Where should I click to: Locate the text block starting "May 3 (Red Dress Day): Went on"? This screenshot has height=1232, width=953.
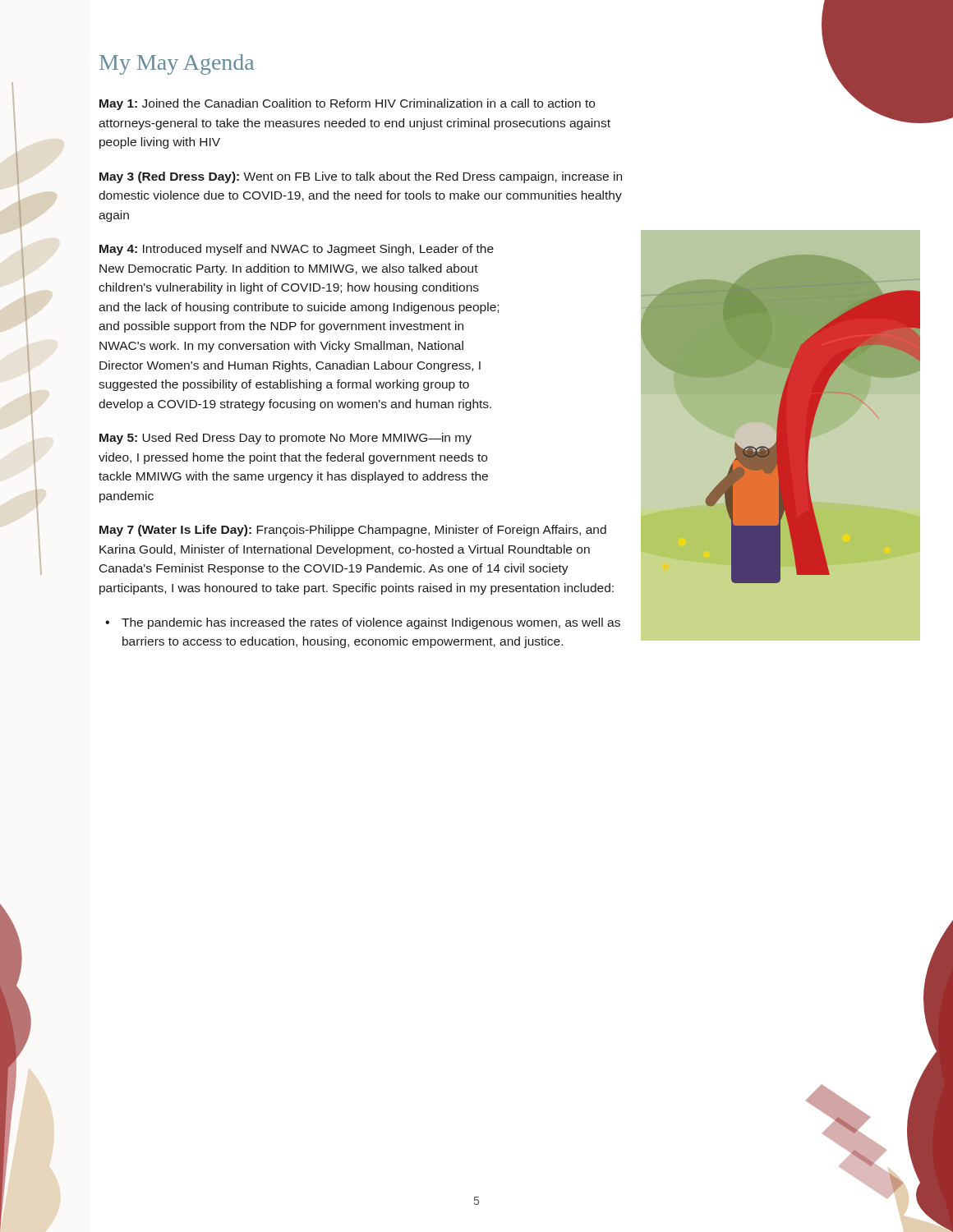(x=361, y=195)
